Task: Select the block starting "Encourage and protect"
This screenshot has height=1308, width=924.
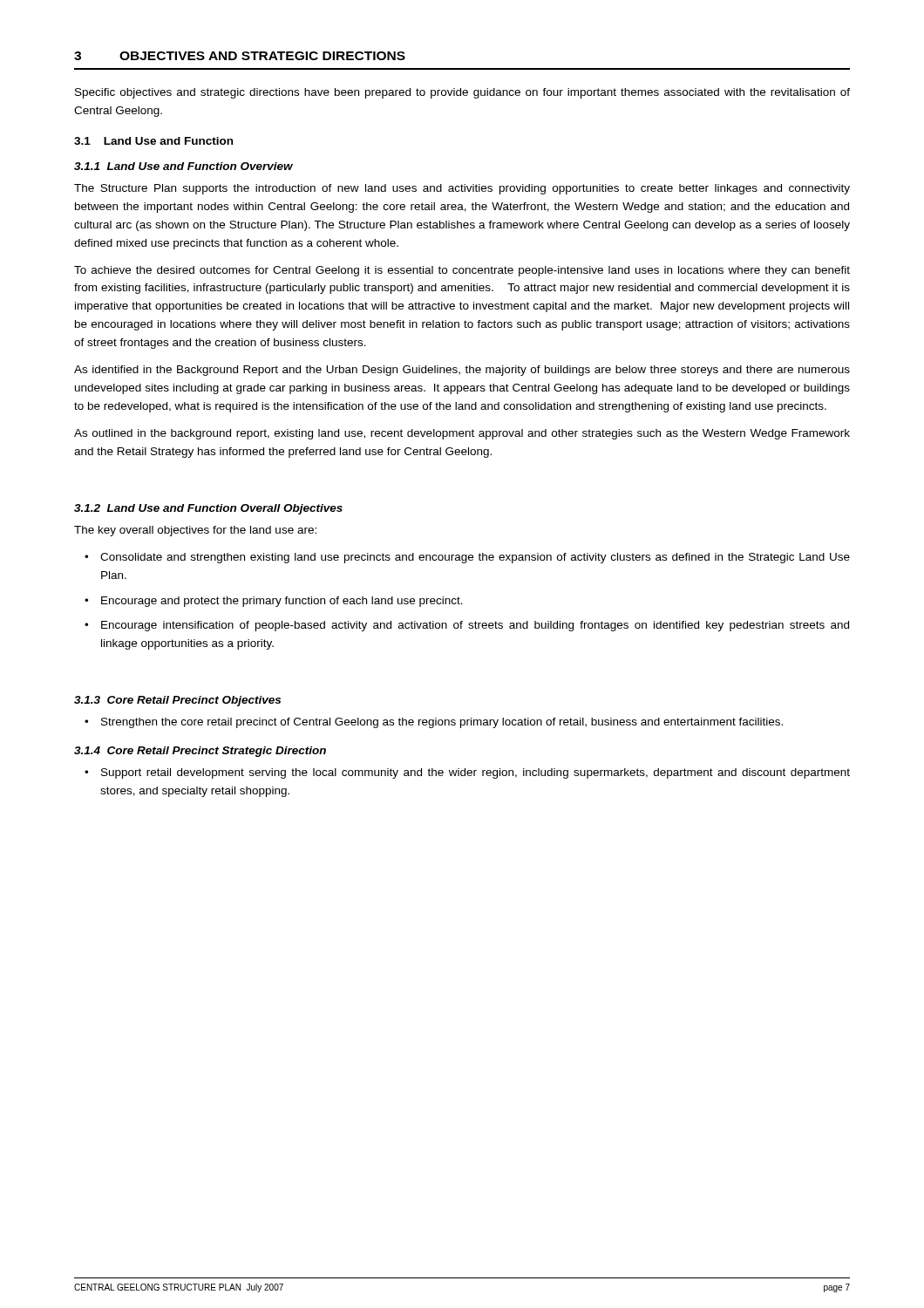Action: click(x=282, y=600)
